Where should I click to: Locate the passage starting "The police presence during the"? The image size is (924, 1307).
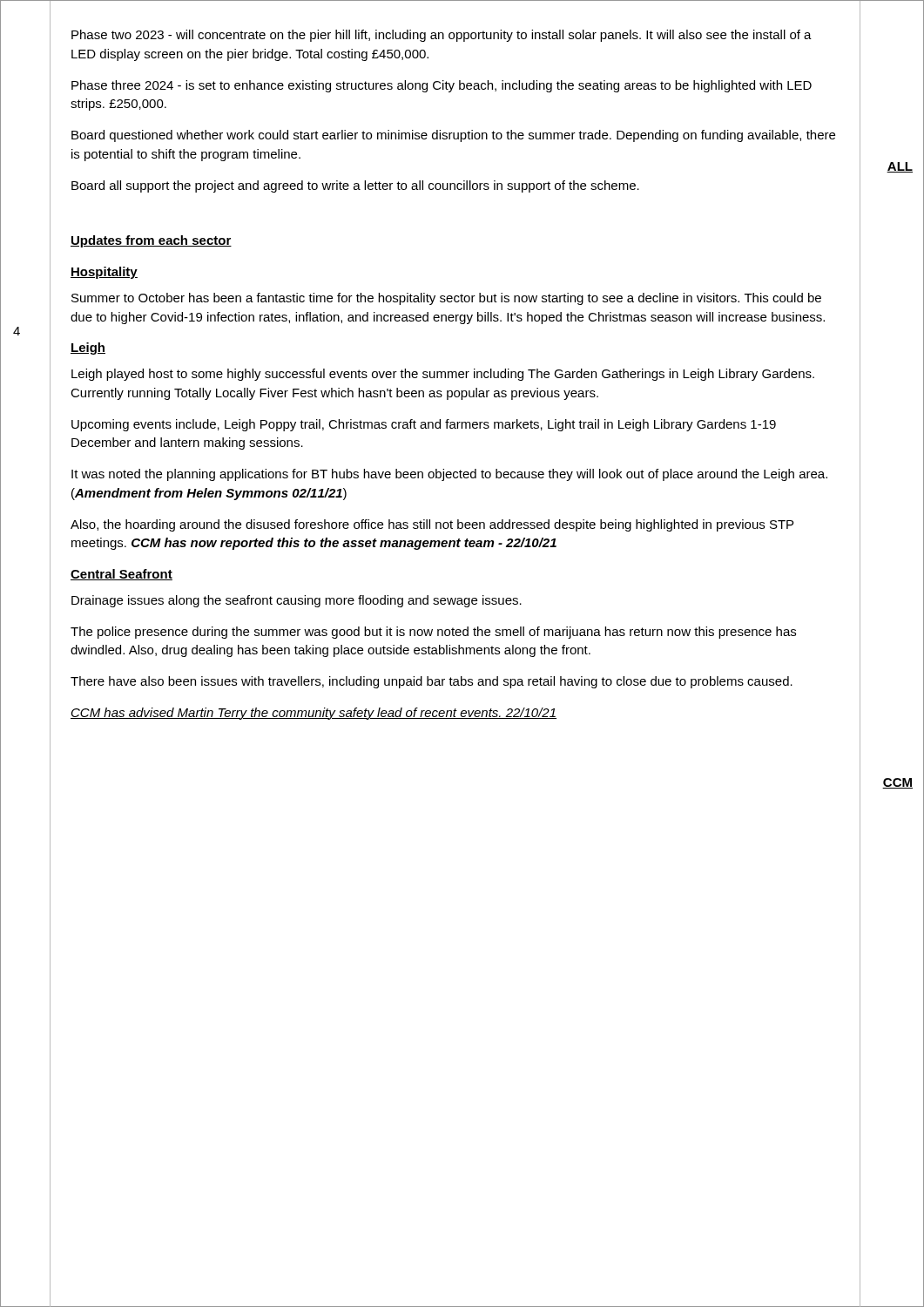point(434,640)
